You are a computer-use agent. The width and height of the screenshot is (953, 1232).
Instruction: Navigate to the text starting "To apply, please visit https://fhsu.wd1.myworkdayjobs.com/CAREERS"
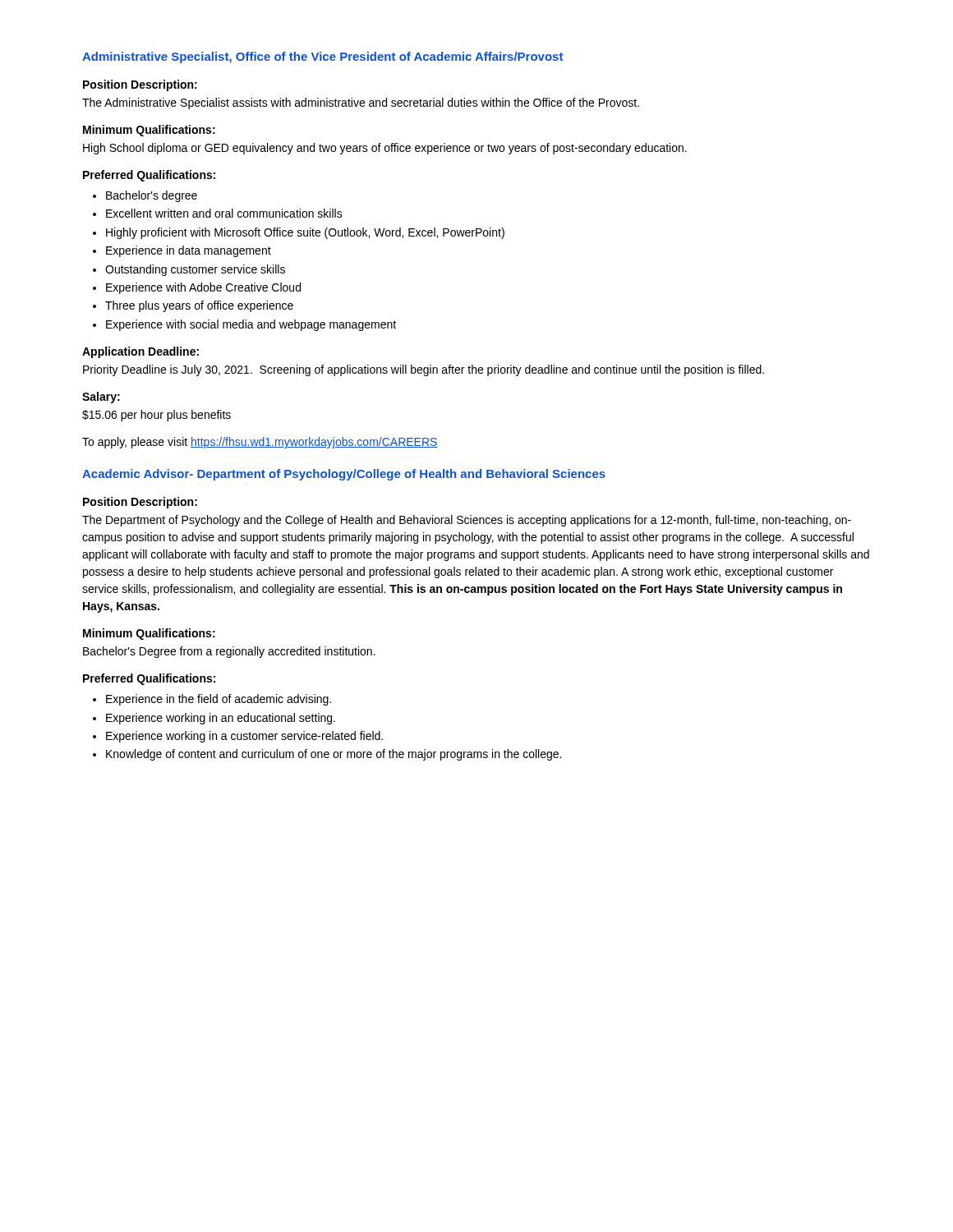(260, 442)
